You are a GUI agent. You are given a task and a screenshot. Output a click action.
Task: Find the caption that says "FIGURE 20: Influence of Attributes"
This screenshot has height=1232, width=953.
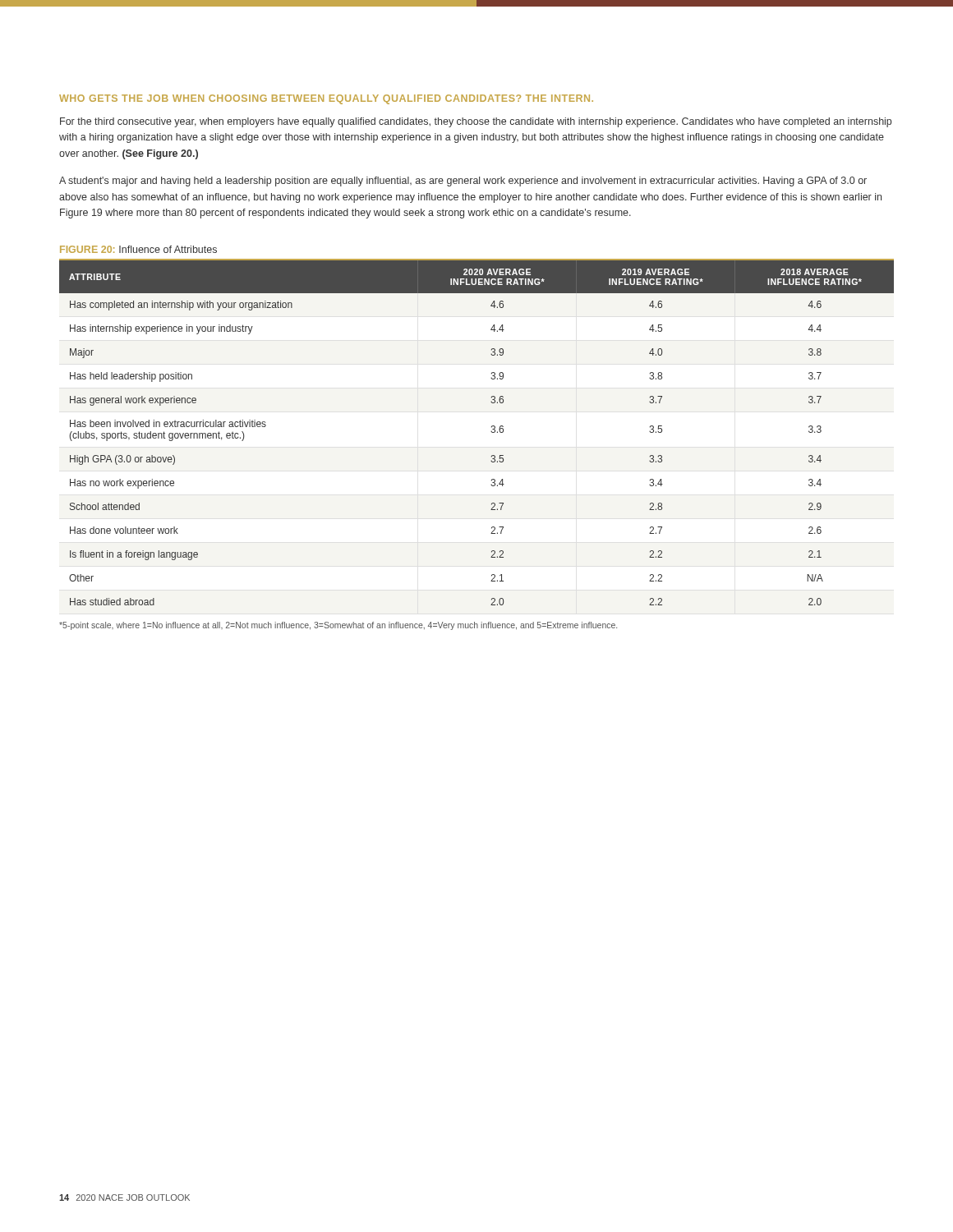click(138, 250)
